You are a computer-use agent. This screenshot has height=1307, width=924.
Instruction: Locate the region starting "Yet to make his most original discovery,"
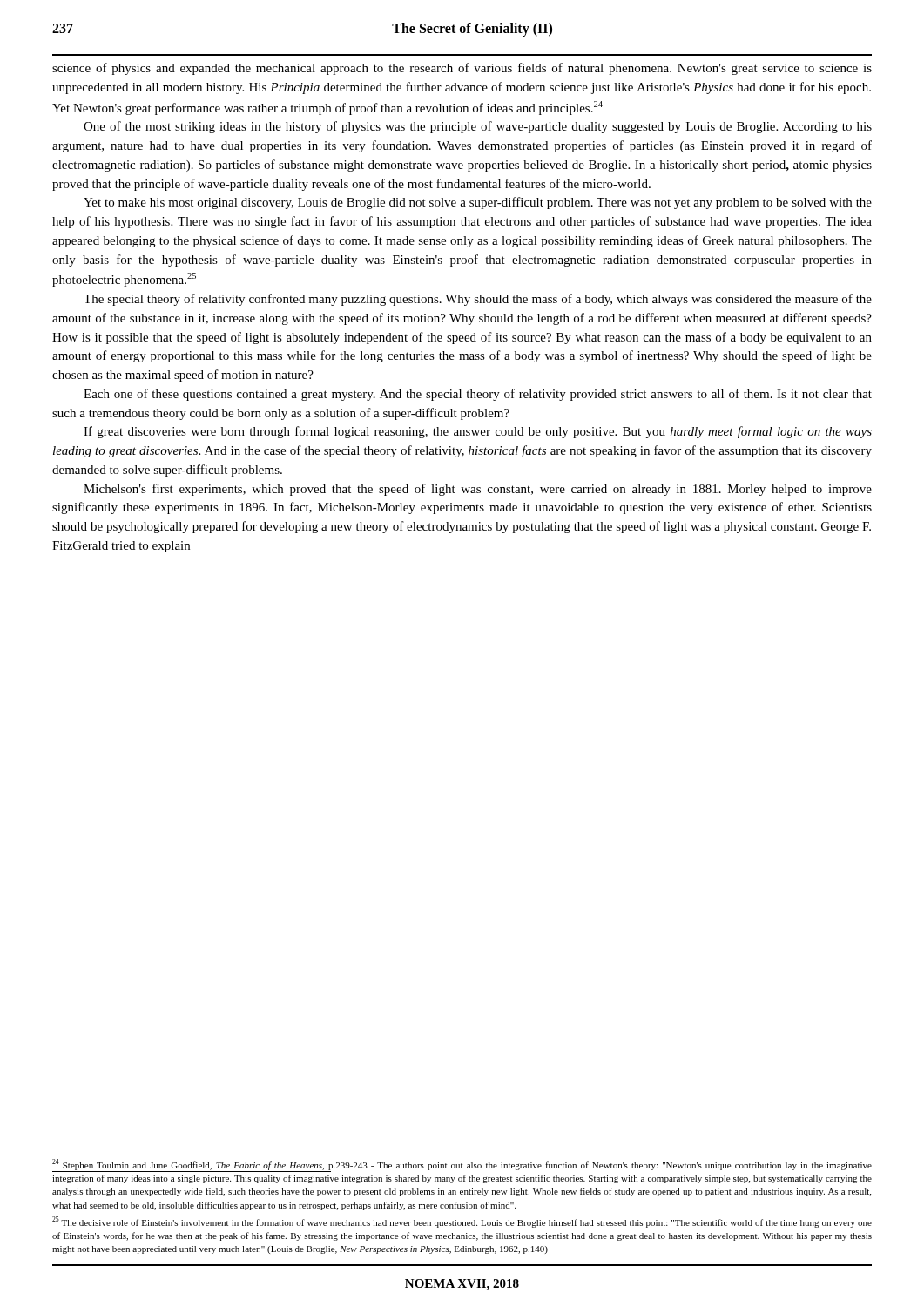coord(462,242)
